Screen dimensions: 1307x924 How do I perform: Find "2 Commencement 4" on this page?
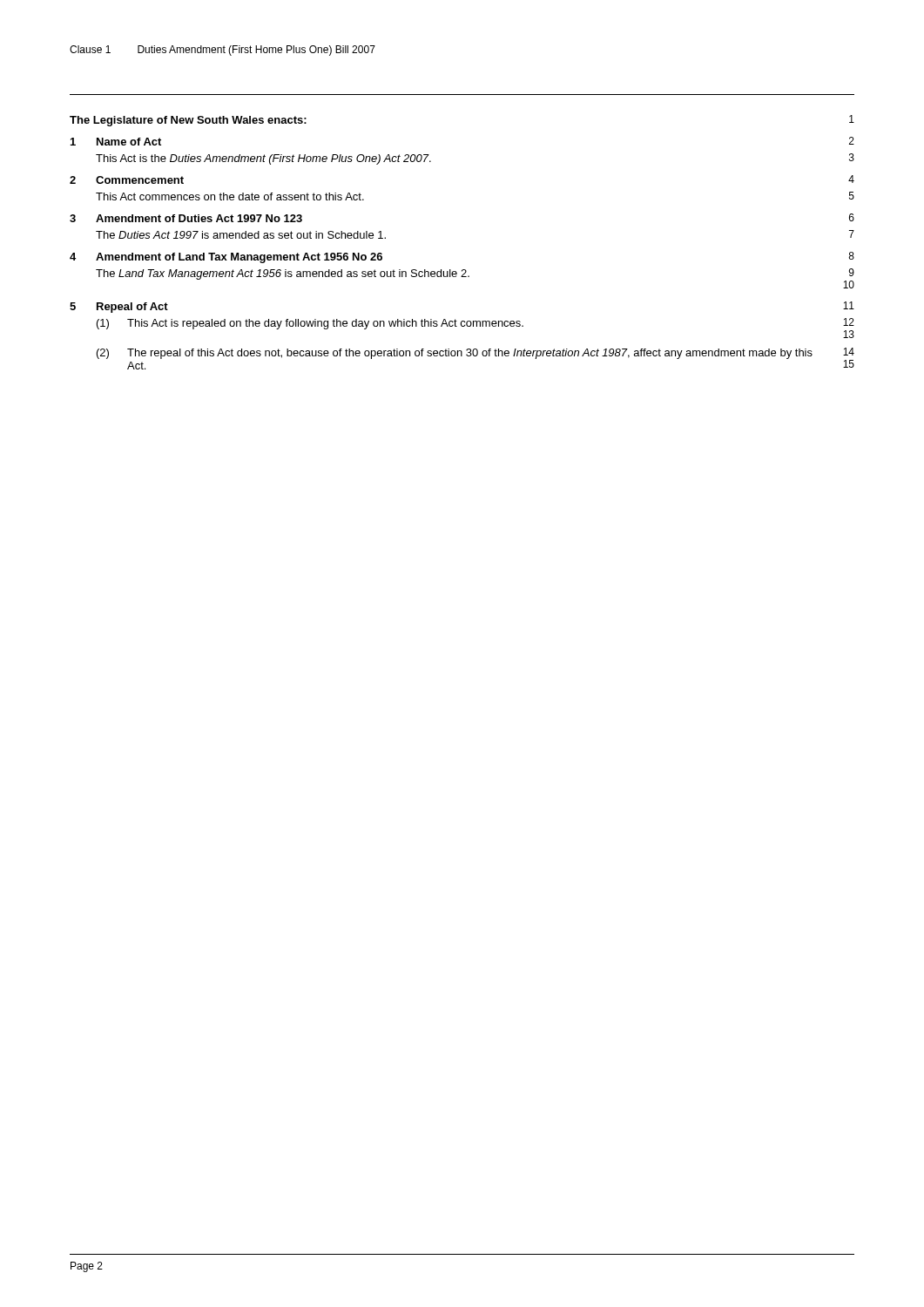pyautogui.click(x=138, y=179)
